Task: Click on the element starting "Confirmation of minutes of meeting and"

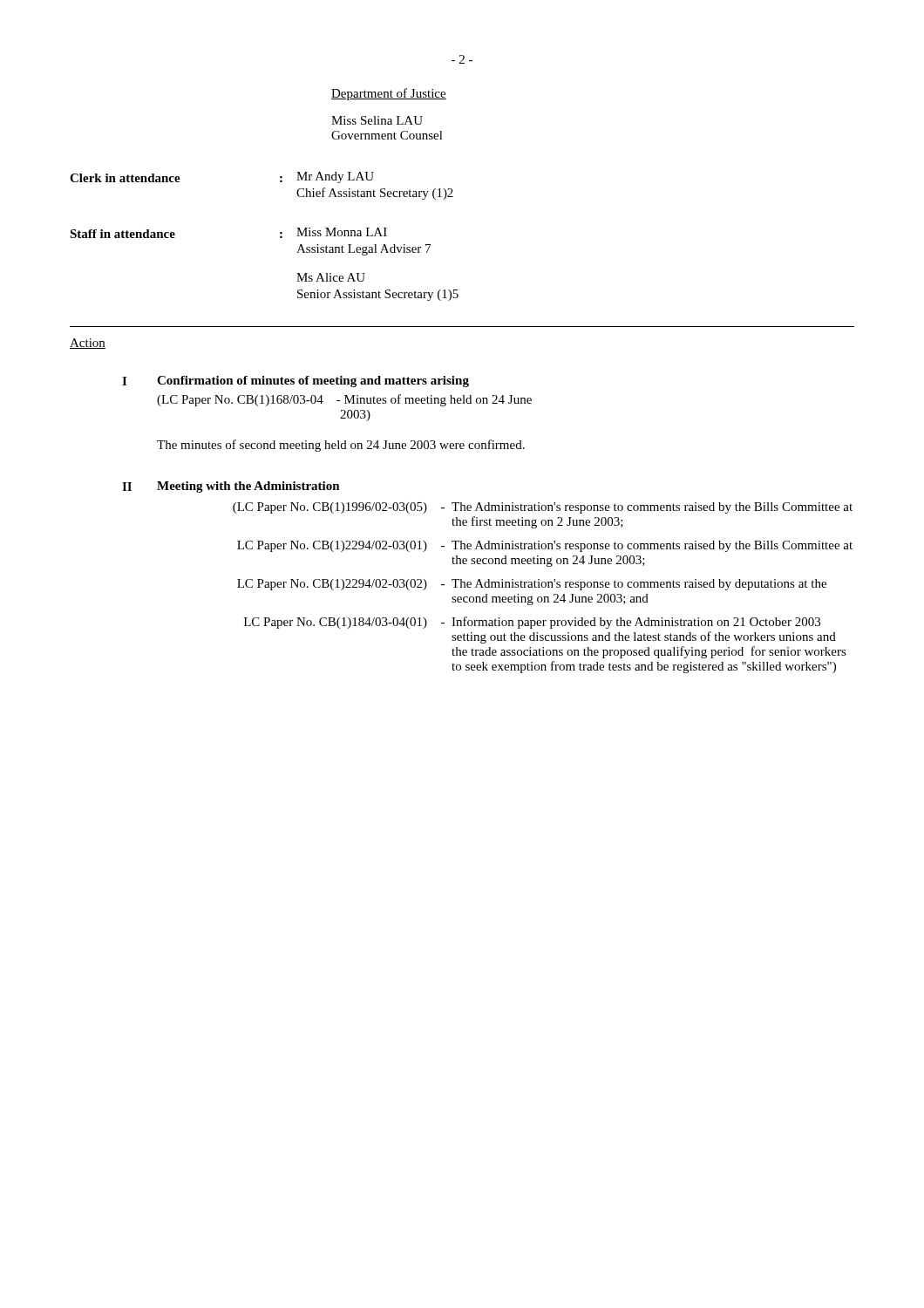Action: click(313, 380)
